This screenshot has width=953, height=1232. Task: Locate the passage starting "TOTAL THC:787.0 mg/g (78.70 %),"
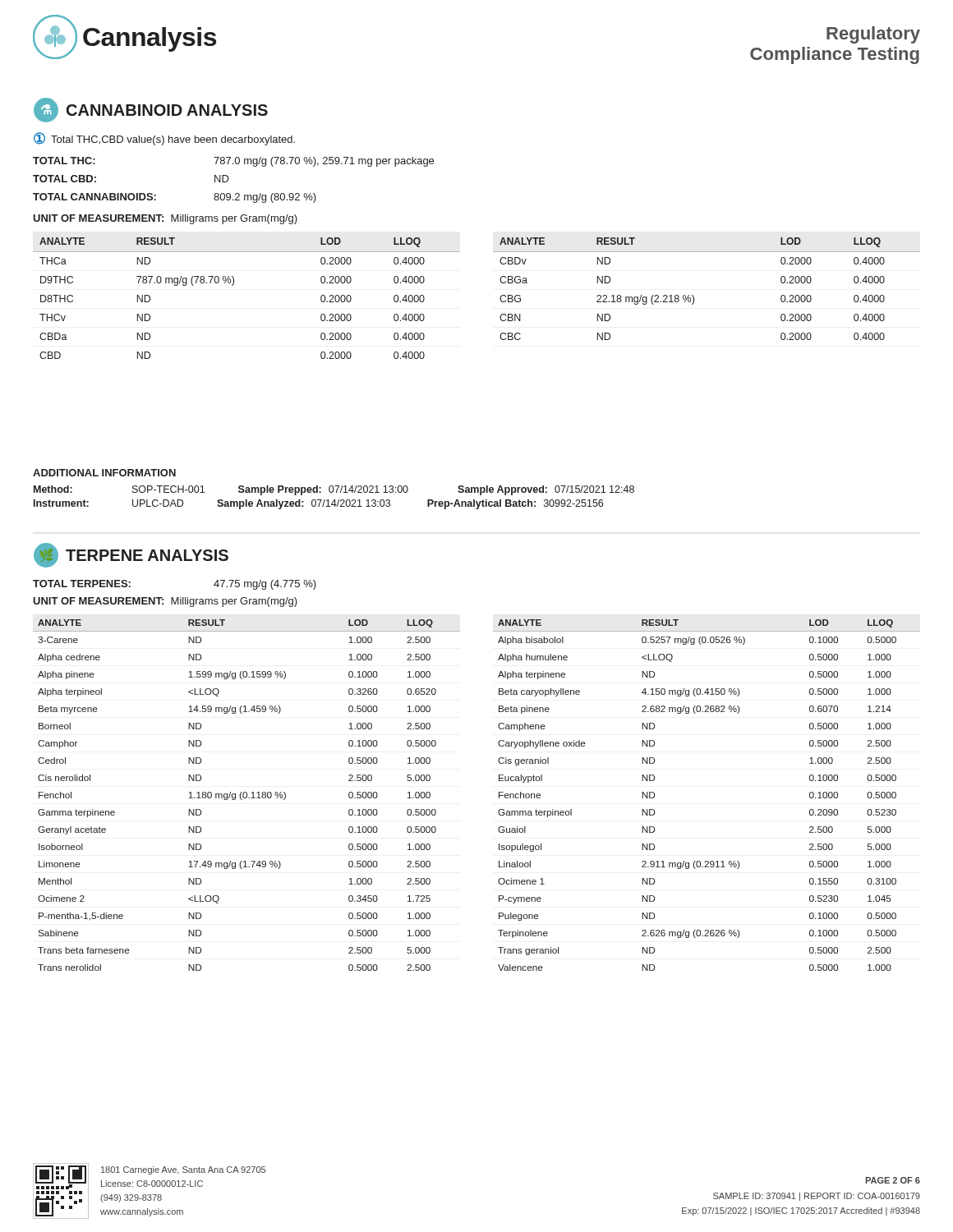pos(234,179)
